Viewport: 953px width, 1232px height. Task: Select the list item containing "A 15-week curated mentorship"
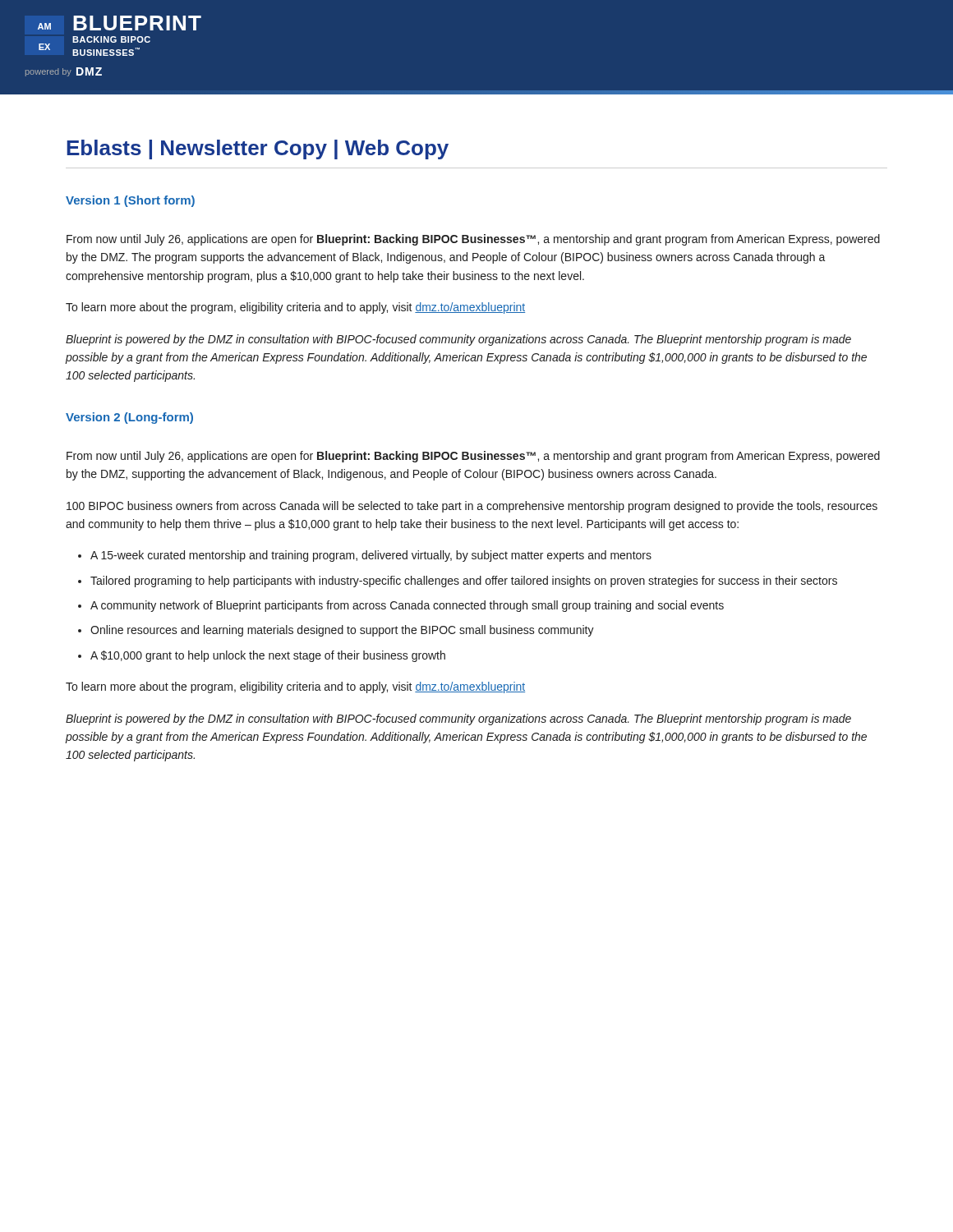[371, 555]
